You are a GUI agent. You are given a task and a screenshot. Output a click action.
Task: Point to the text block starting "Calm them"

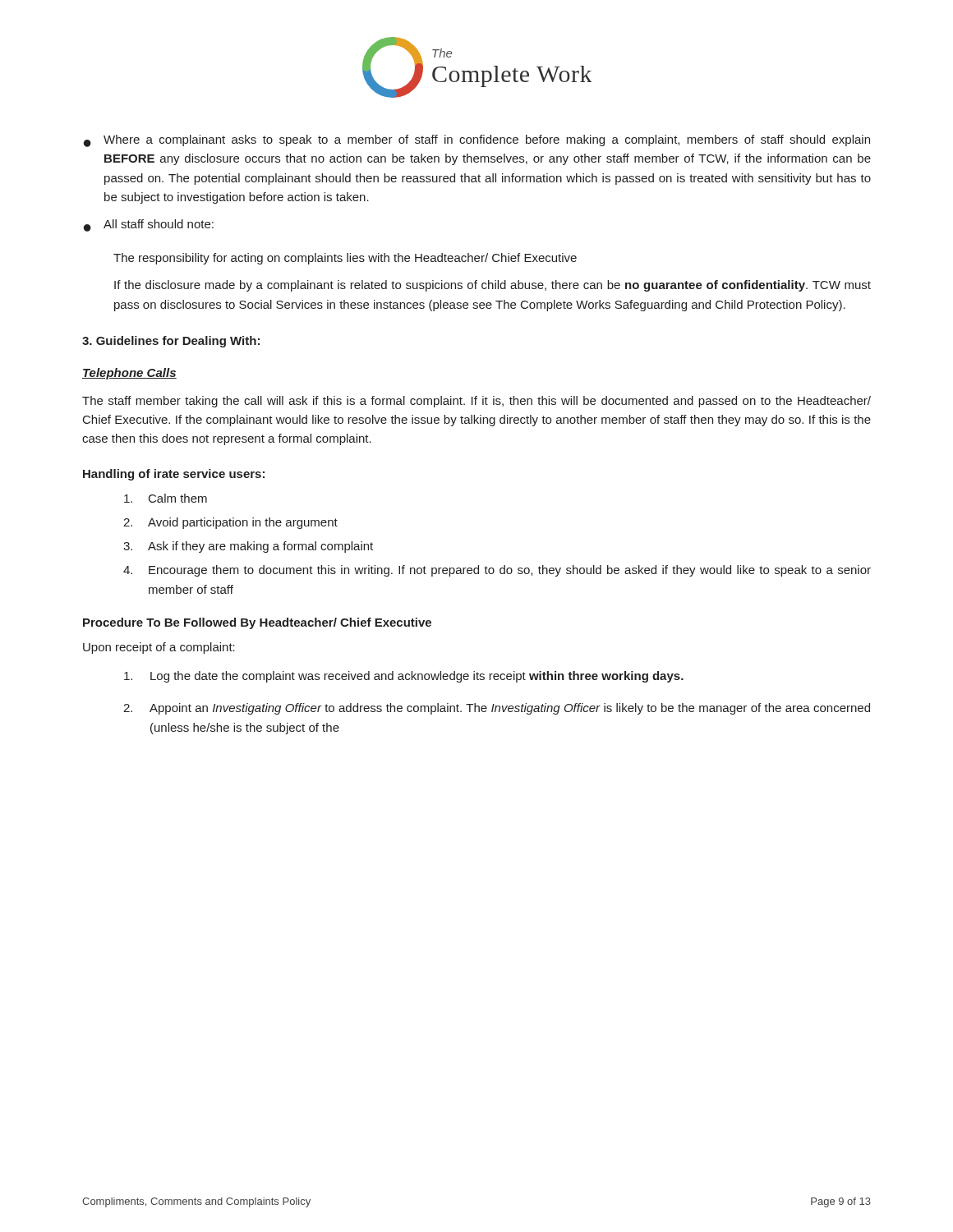pyautogui.click(x=165, y=498)
